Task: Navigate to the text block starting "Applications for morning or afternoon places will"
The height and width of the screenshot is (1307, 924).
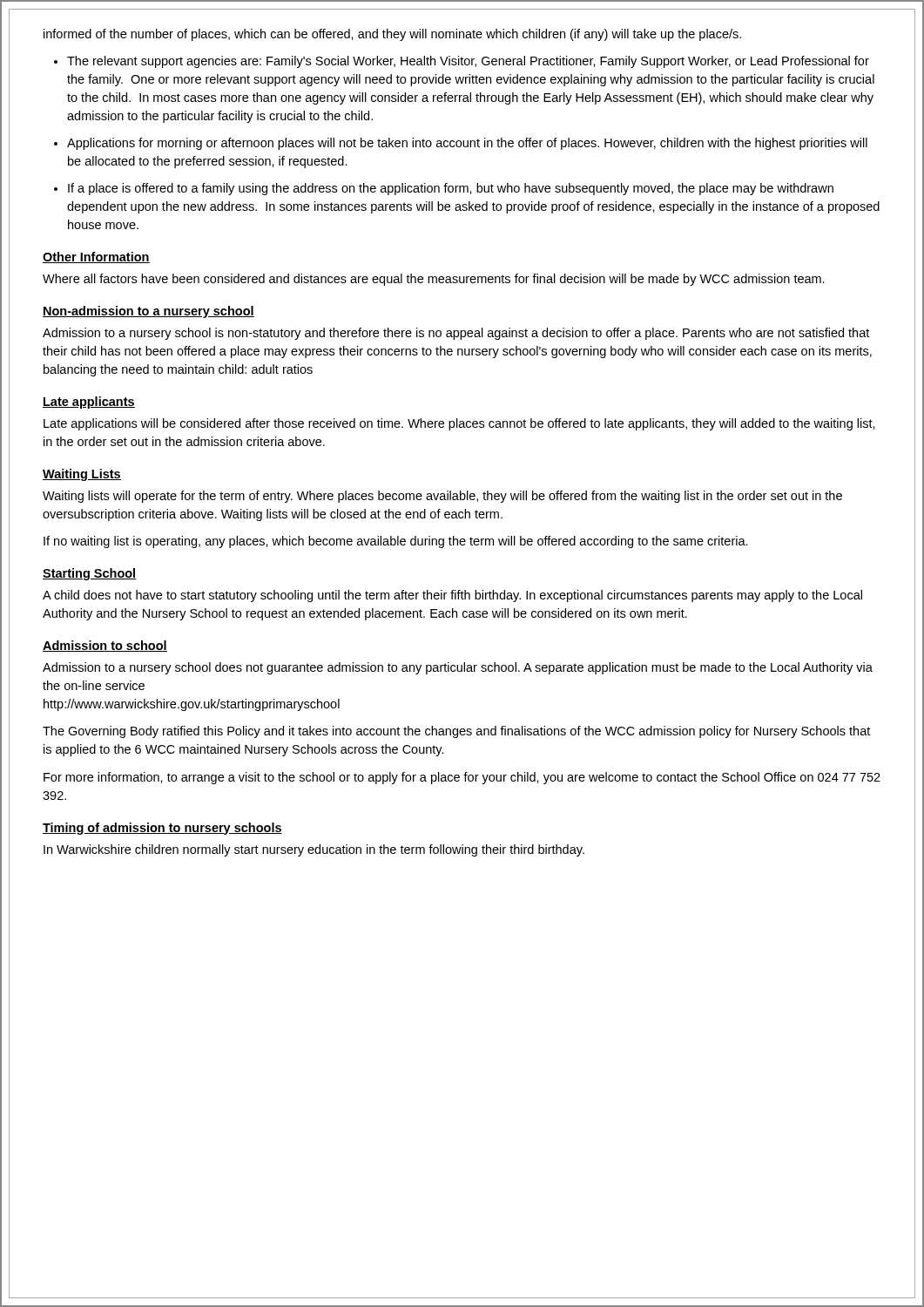Action: tap(467, 152)
